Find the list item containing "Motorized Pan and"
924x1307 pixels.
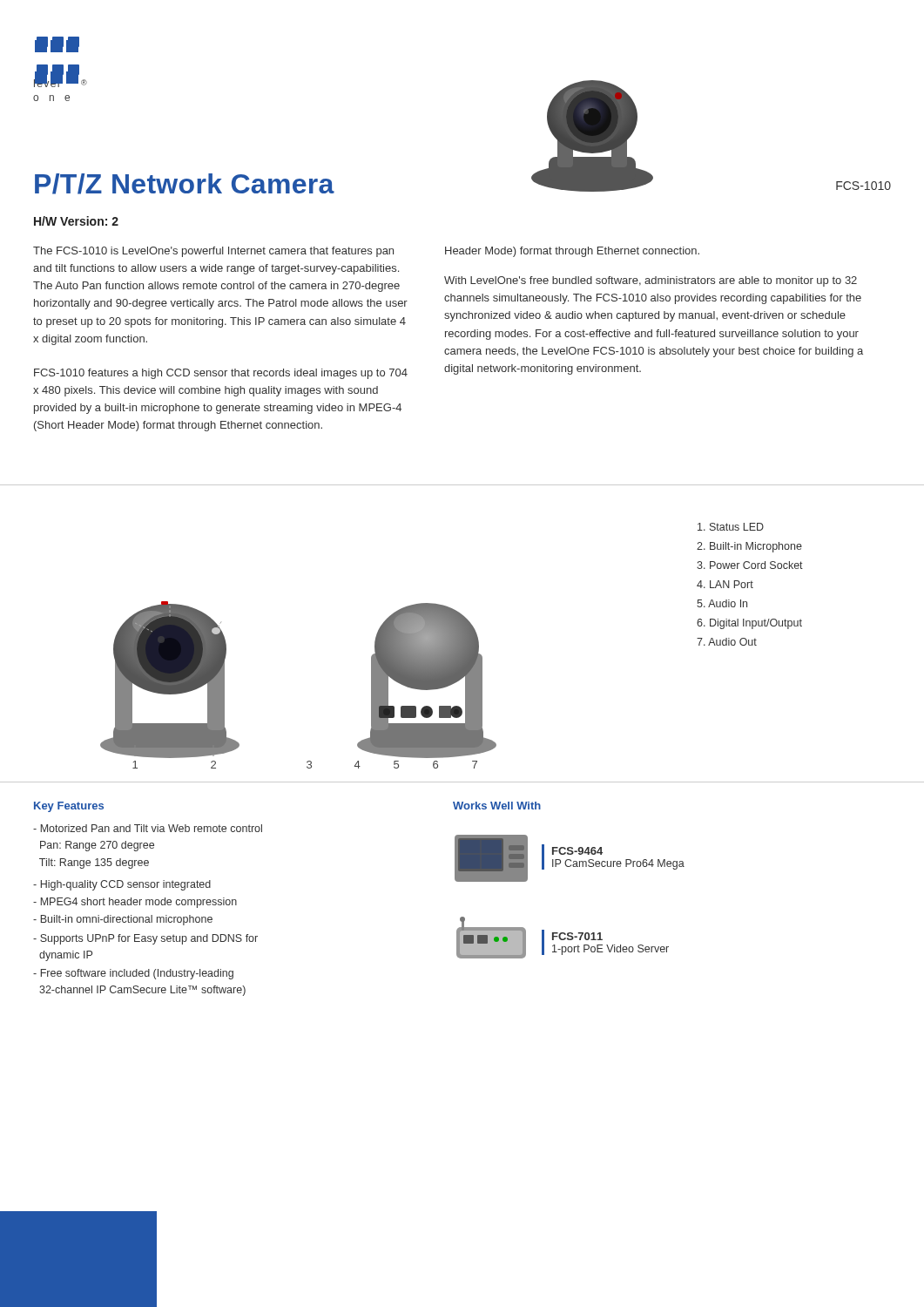(148, 845)
